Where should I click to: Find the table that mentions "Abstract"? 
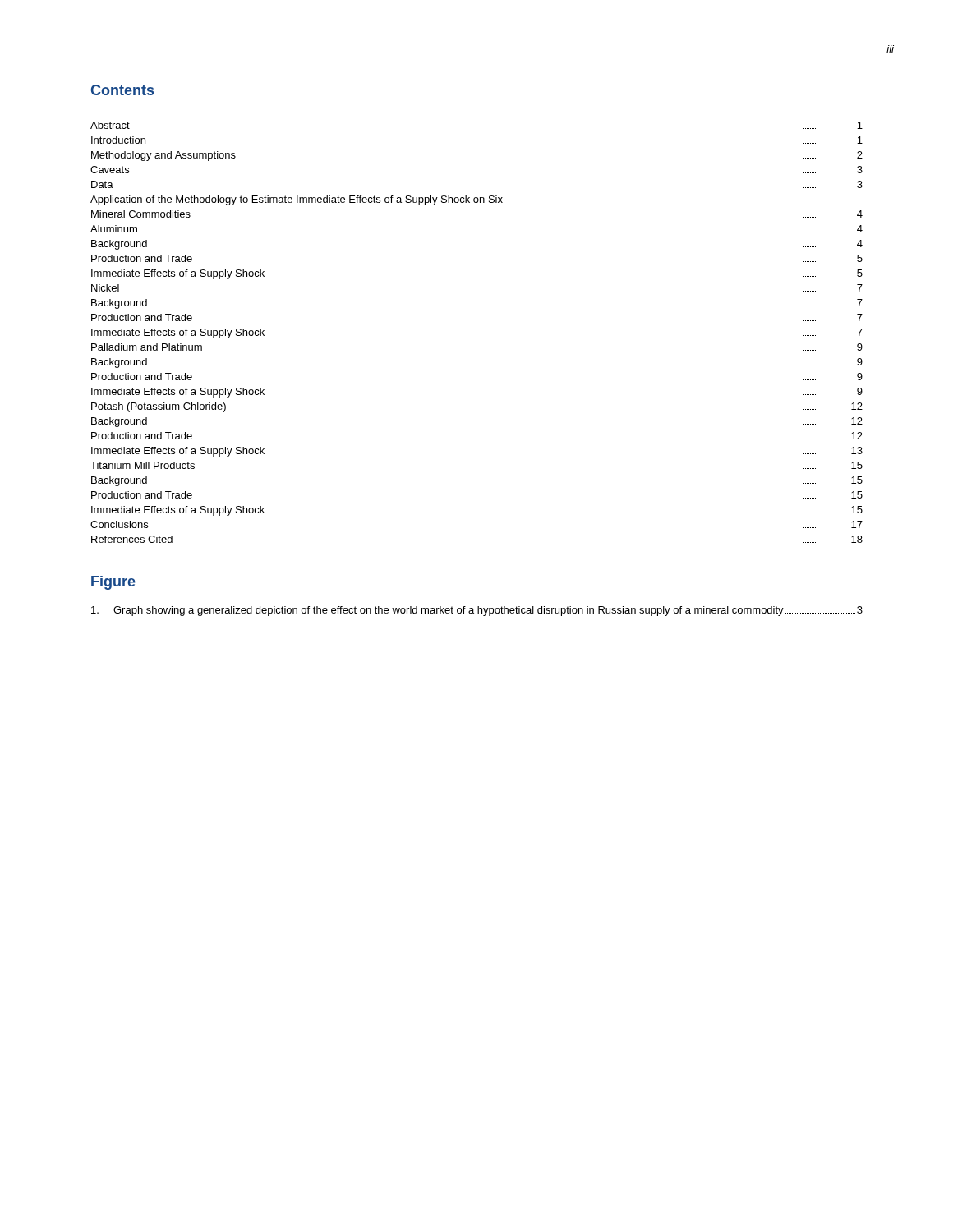476,332
